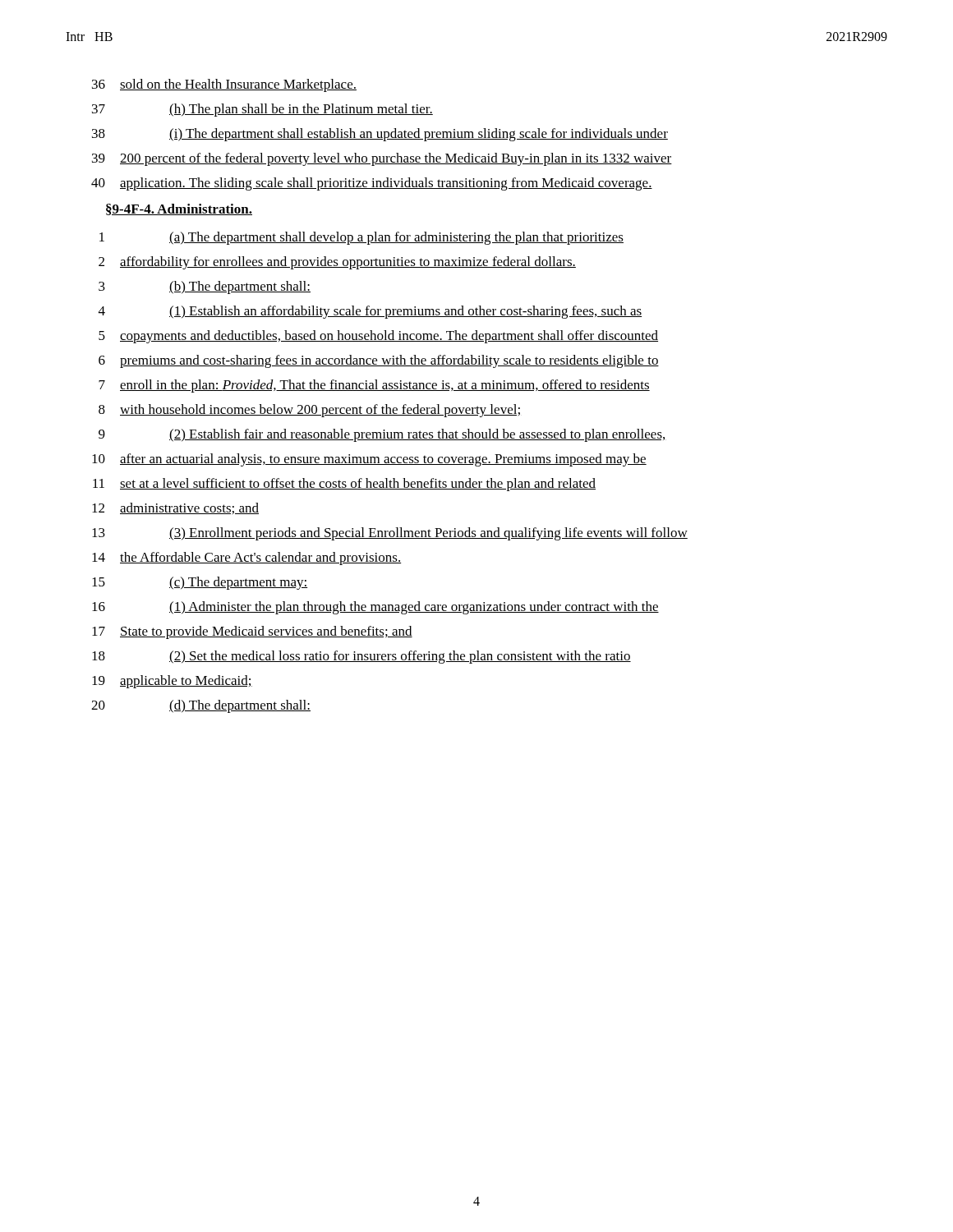The width and height of the screenshot is (953, 1232).
Task: Locate the element starting "4 (1) Establish an affordability scale for premiums"
Action: point(476,311)
